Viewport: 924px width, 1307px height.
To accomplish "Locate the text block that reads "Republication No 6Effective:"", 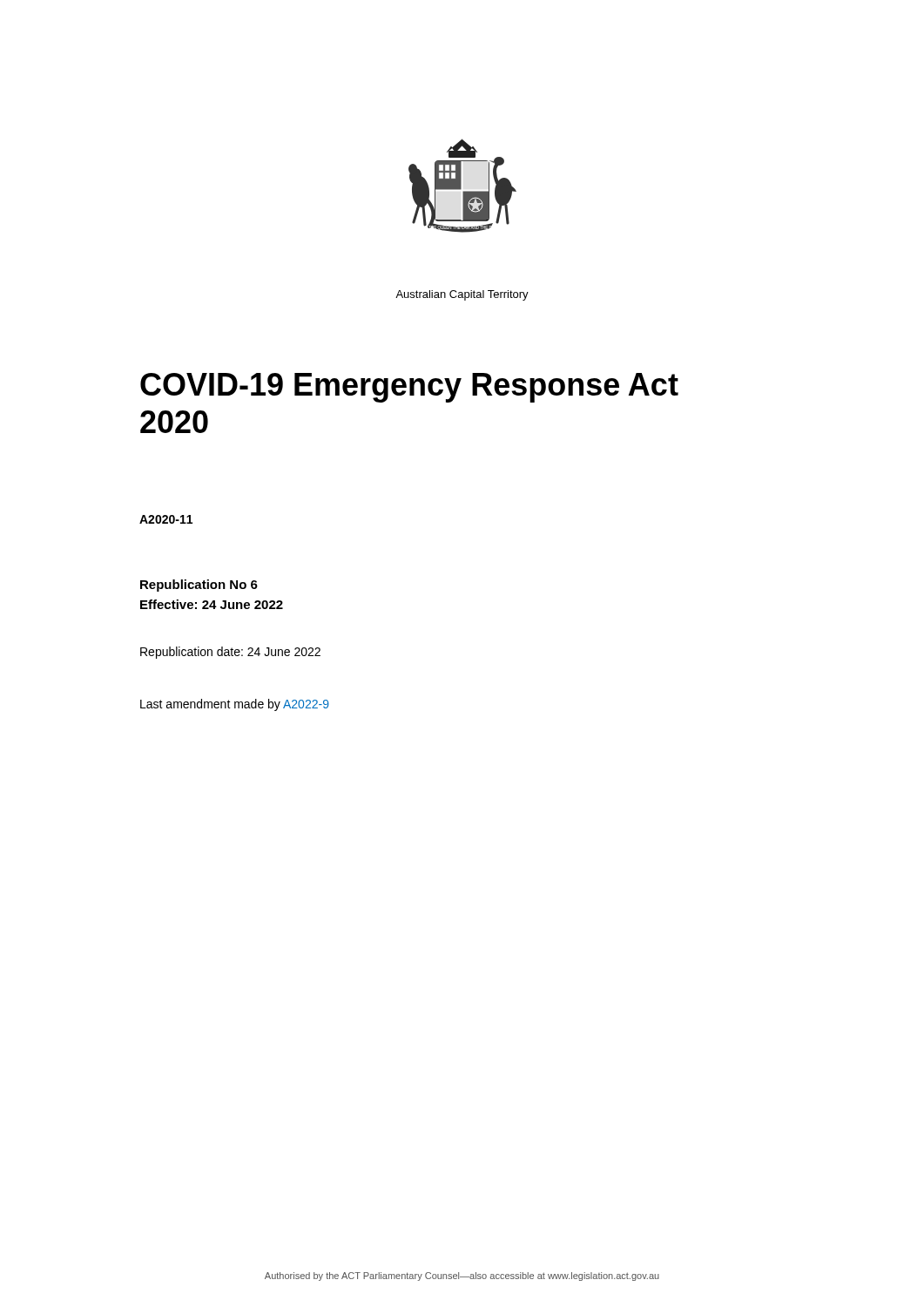I will 211,595.
